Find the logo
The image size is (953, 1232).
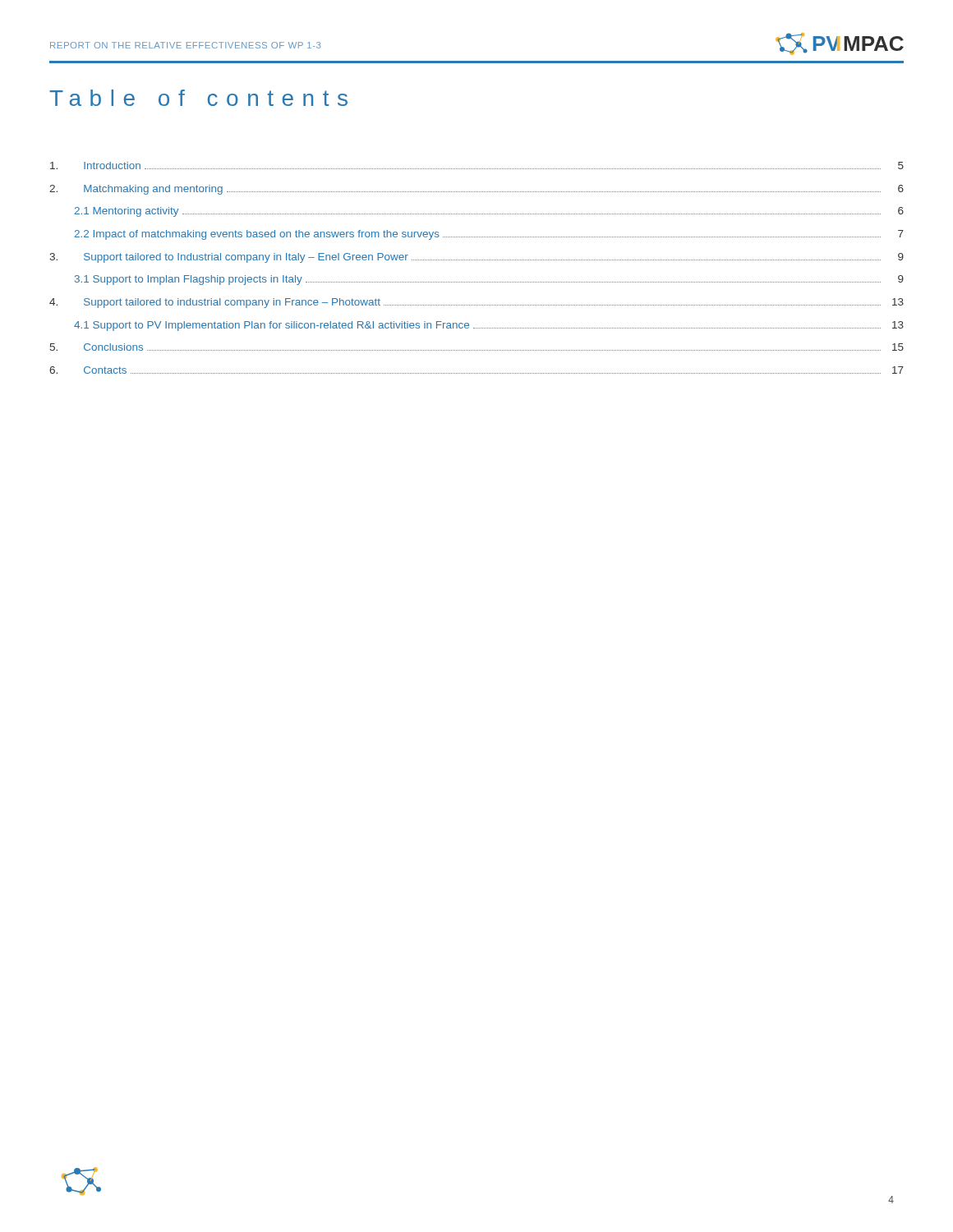(77, 1187)
